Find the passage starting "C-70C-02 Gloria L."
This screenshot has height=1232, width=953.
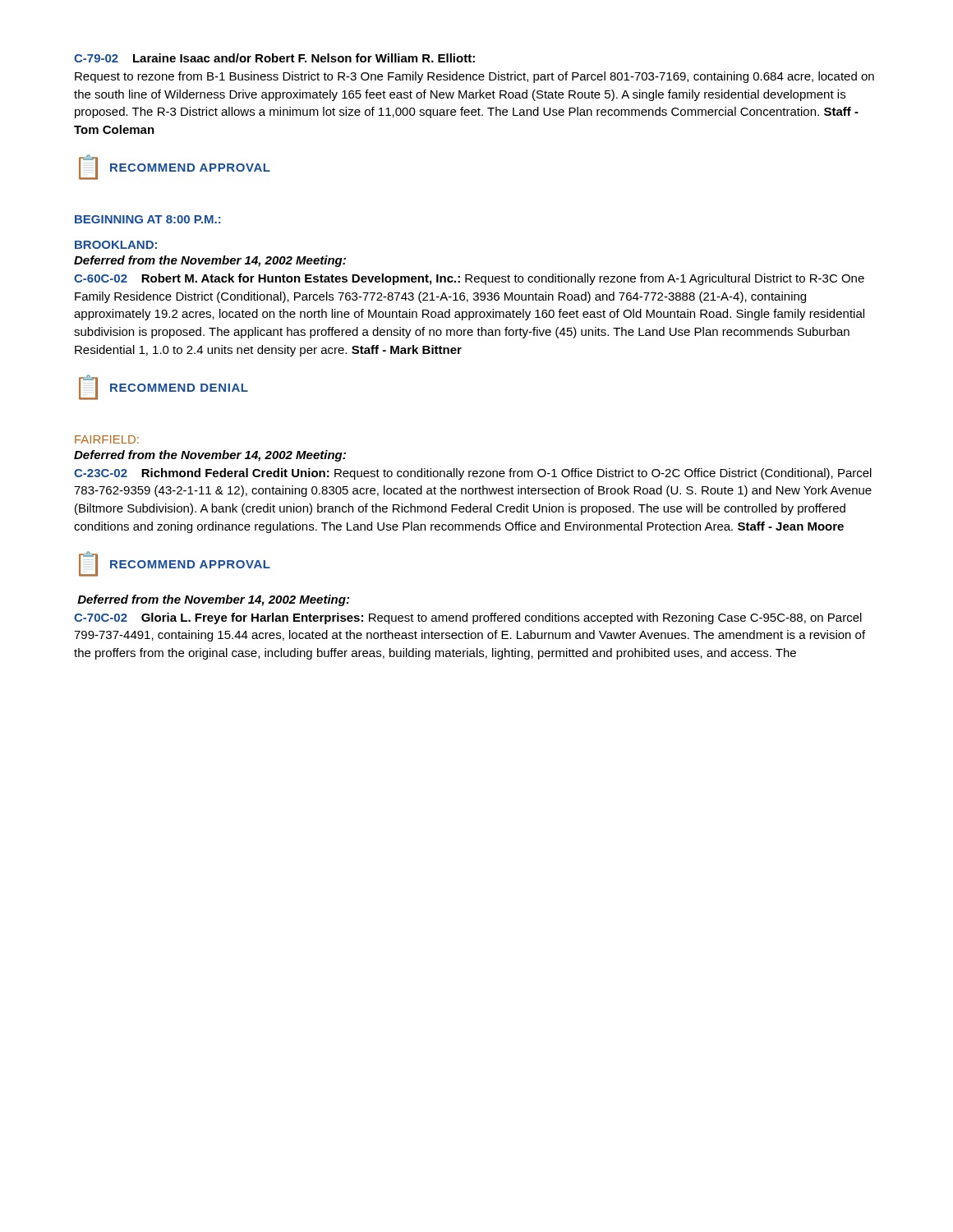tap(476, 635)
